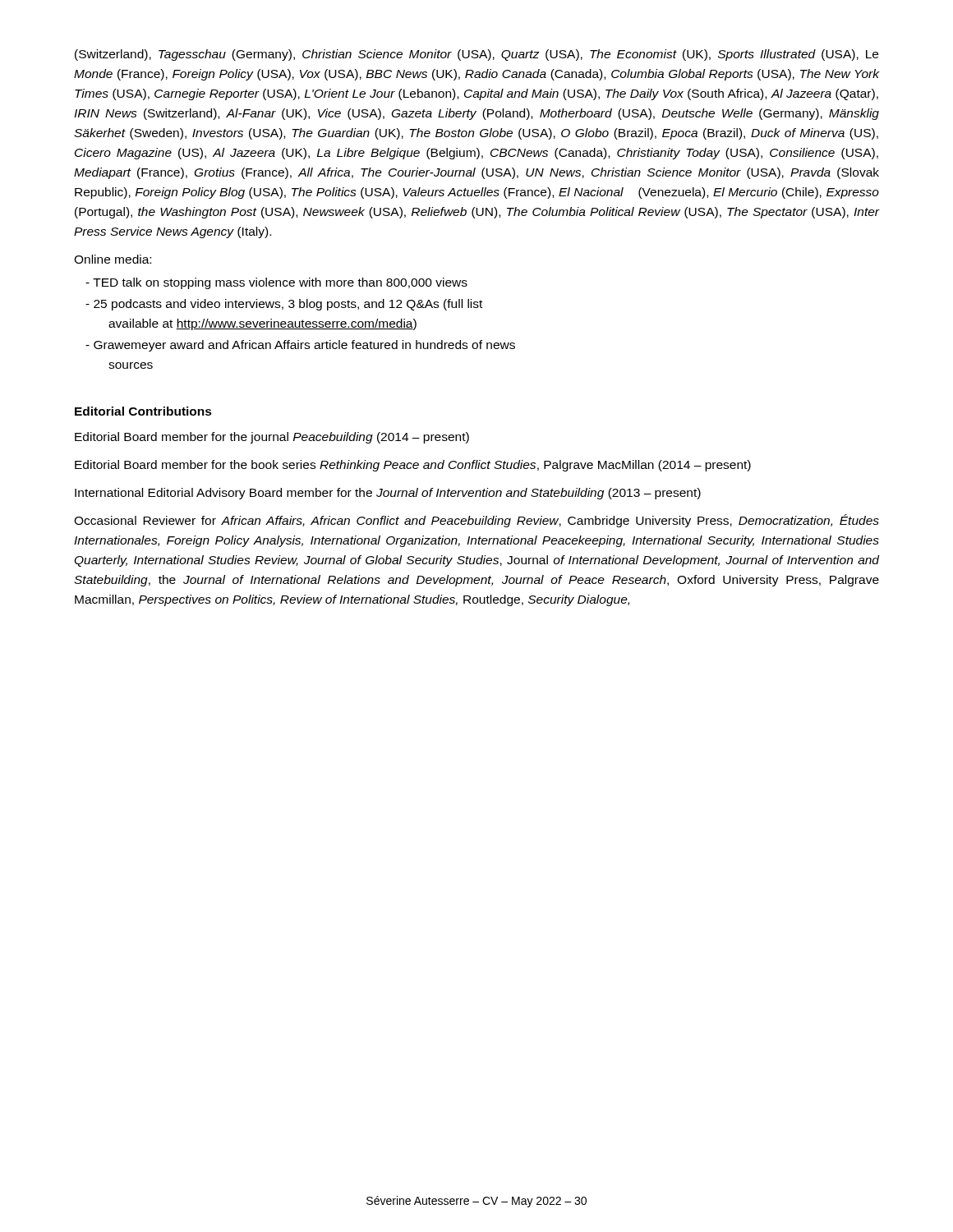953x1232 pixels.
Task: Where is the passage that starts "(Switzerland), Tagesschau (Germany), Christian"?
Action: point(476,143)
